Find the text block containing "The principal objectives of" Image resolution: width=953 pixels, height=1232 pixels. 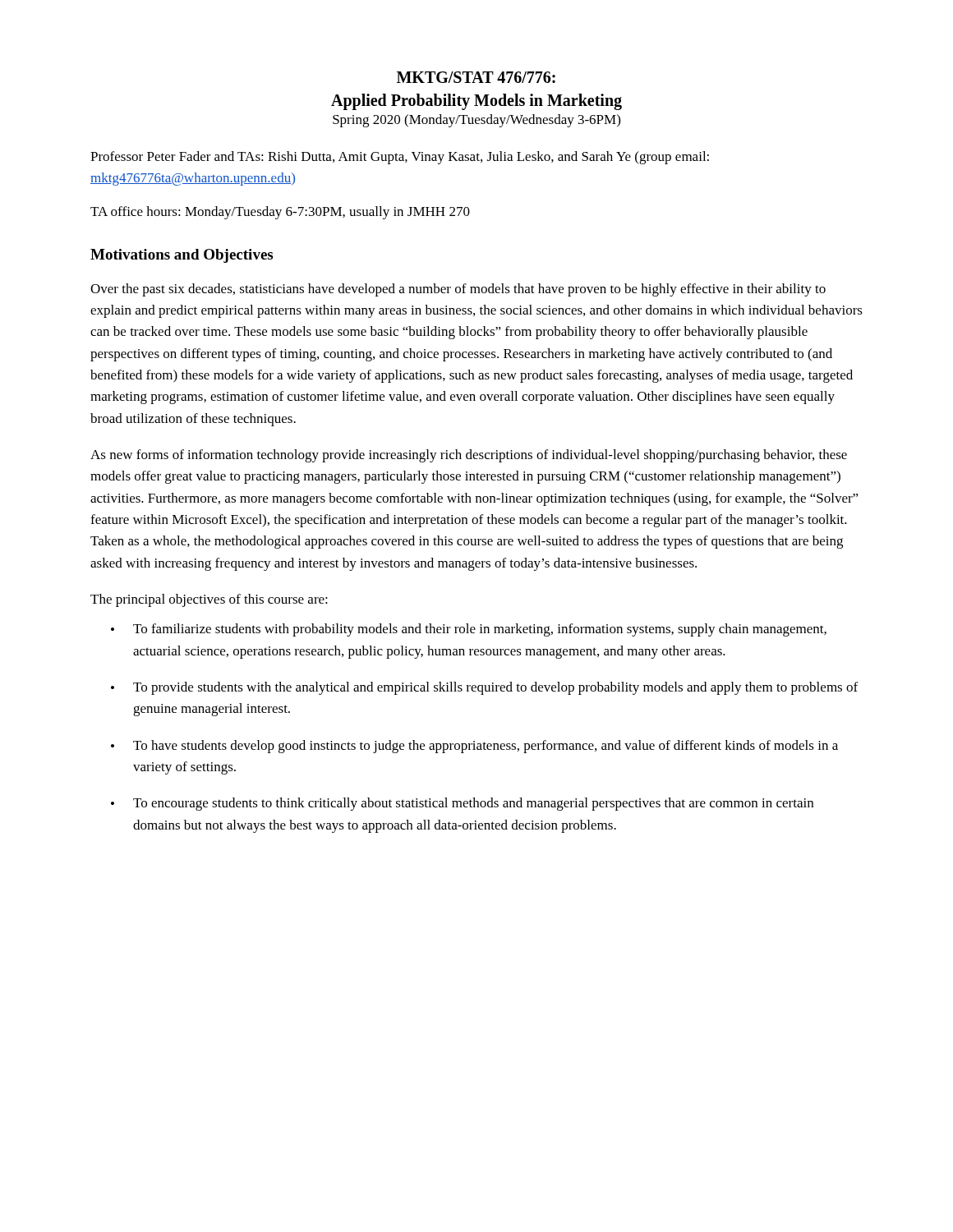coord(209,599)
